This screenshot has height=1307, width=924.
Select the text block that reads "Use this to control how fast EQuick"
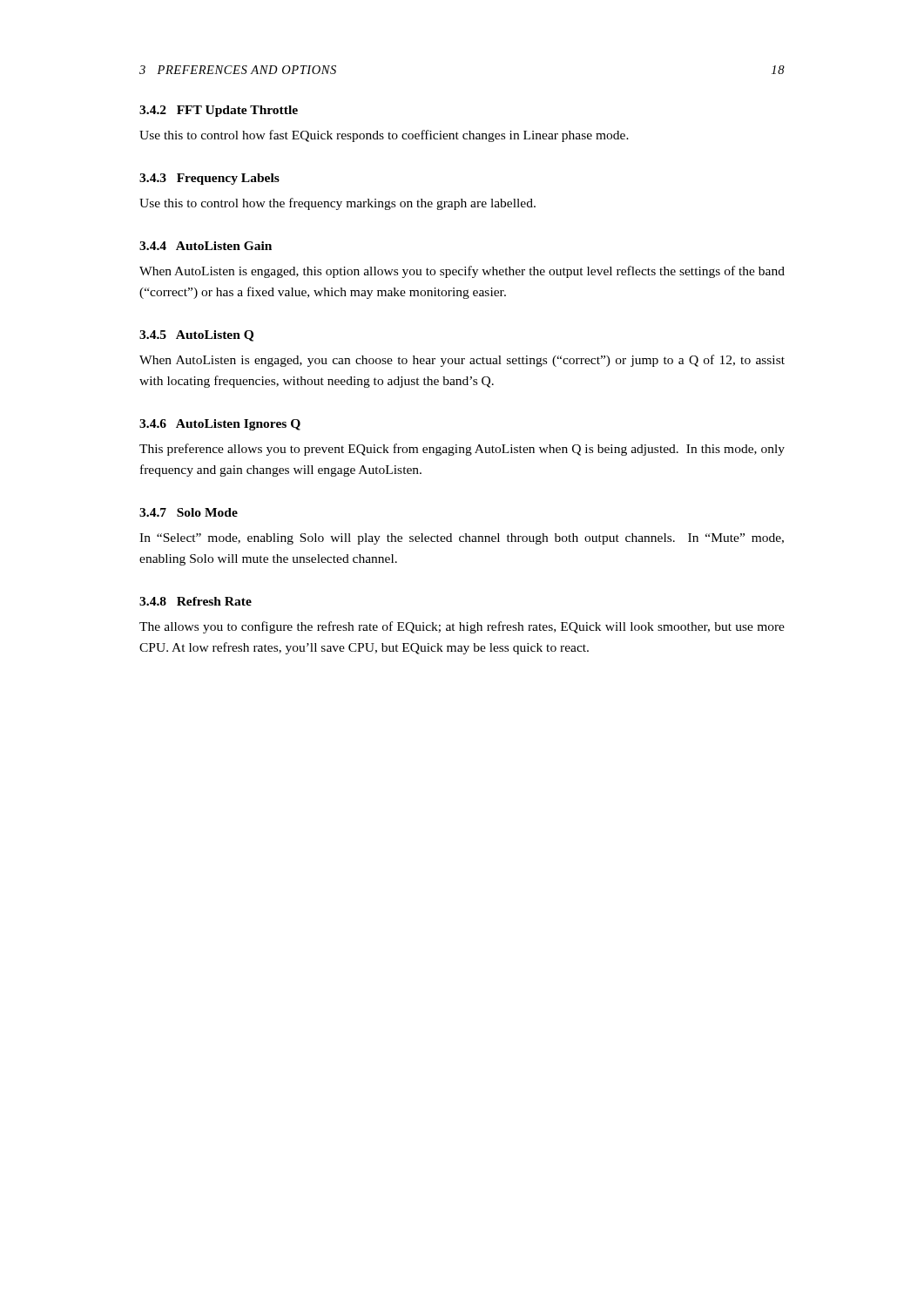[x=384, y=135]
